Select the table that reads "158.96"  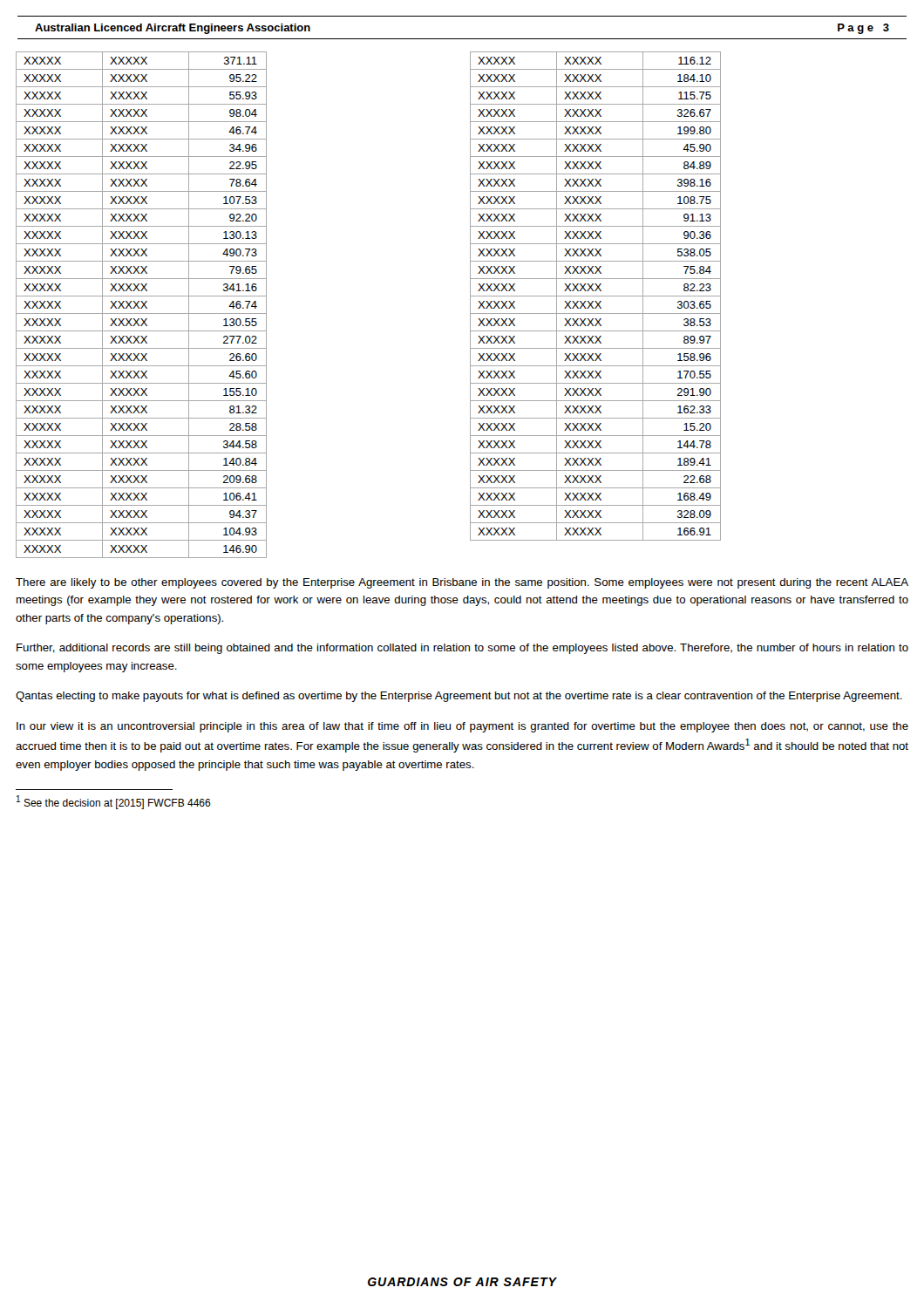pos(689,305)
